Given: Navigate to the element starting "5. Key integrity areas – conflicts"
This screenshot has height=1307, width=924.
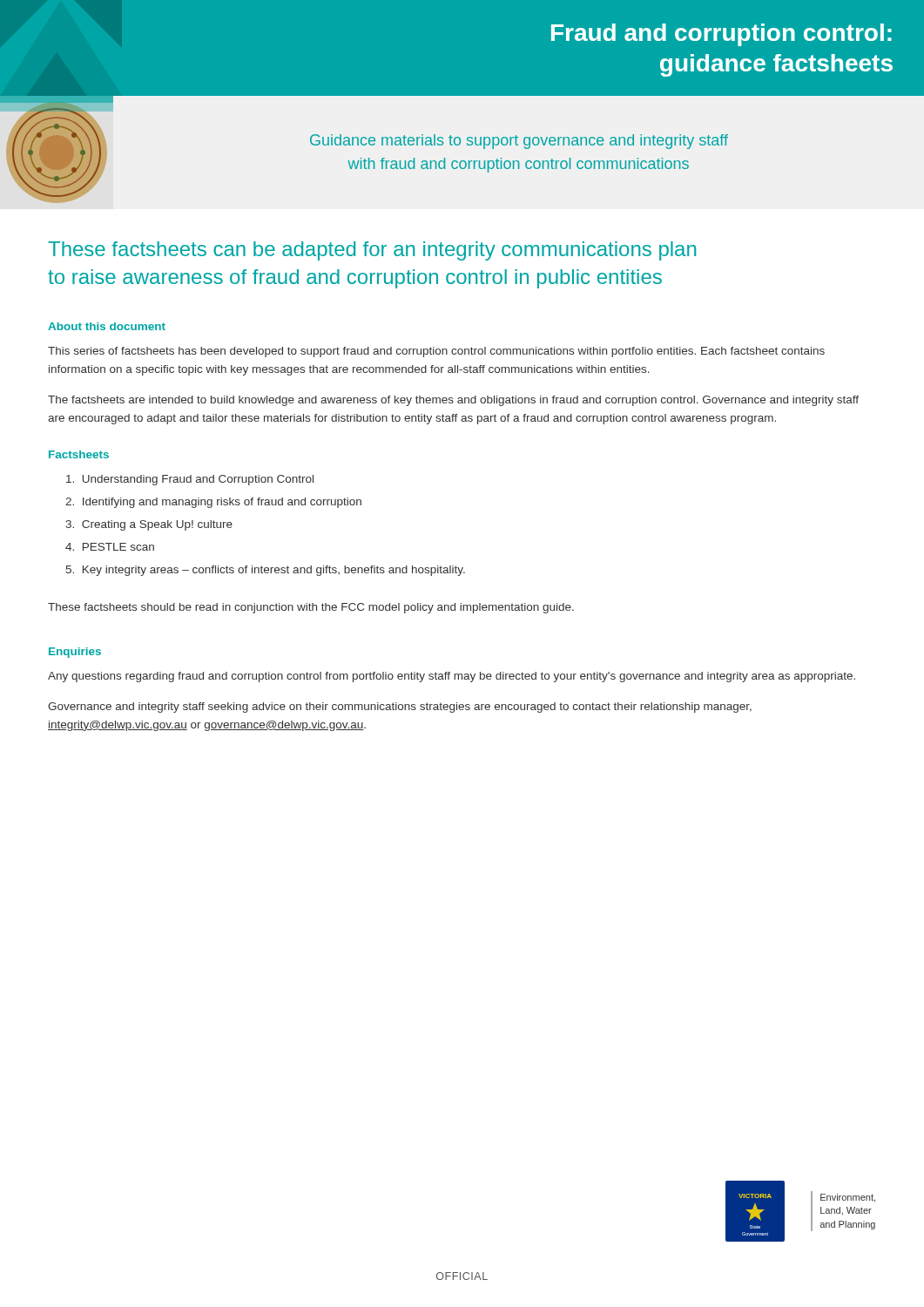Looking at the screenshot, I should click(x=266, y=570).
